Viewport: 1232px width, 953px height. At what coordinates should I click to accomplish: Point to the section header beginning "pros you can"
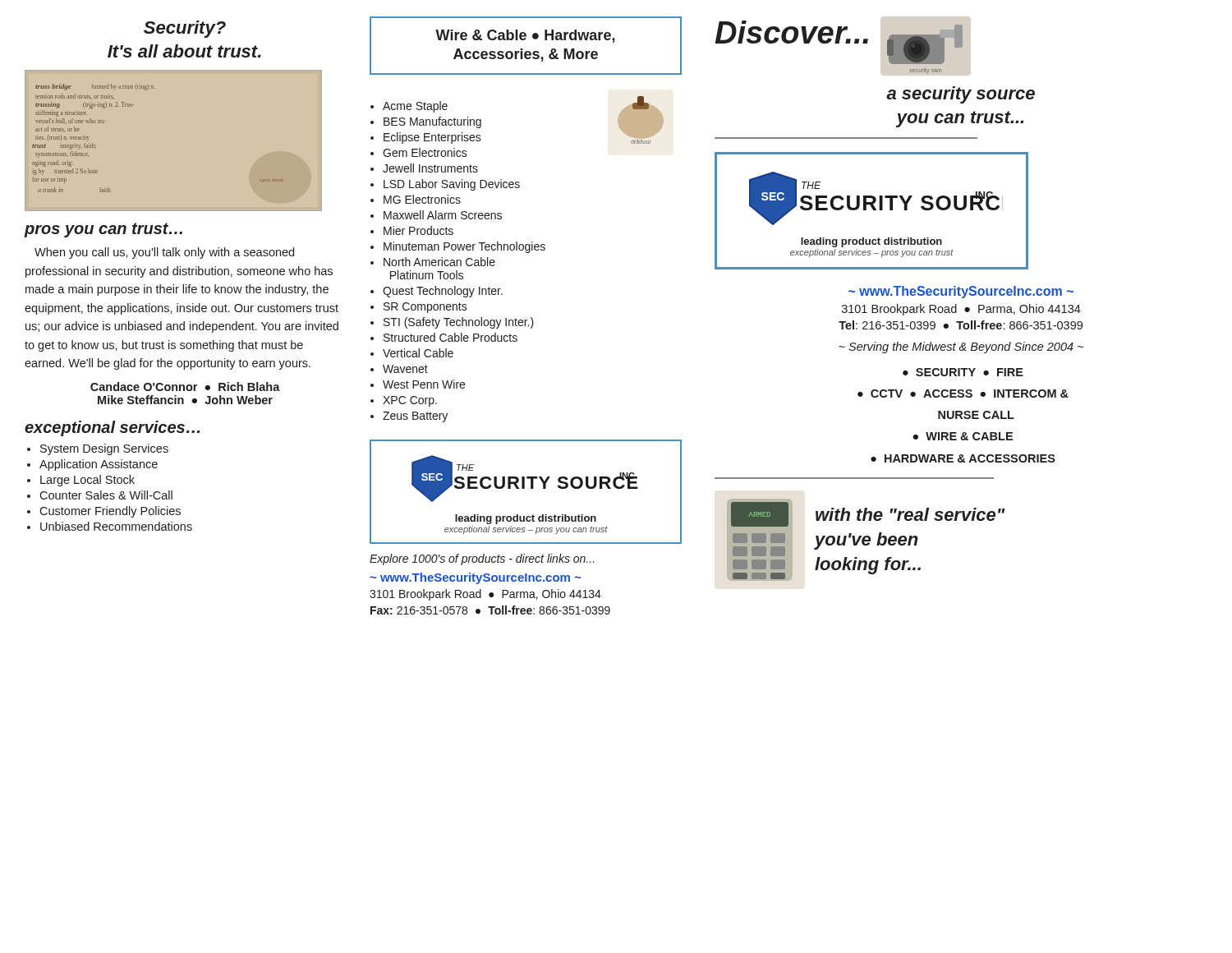(105, 229)
